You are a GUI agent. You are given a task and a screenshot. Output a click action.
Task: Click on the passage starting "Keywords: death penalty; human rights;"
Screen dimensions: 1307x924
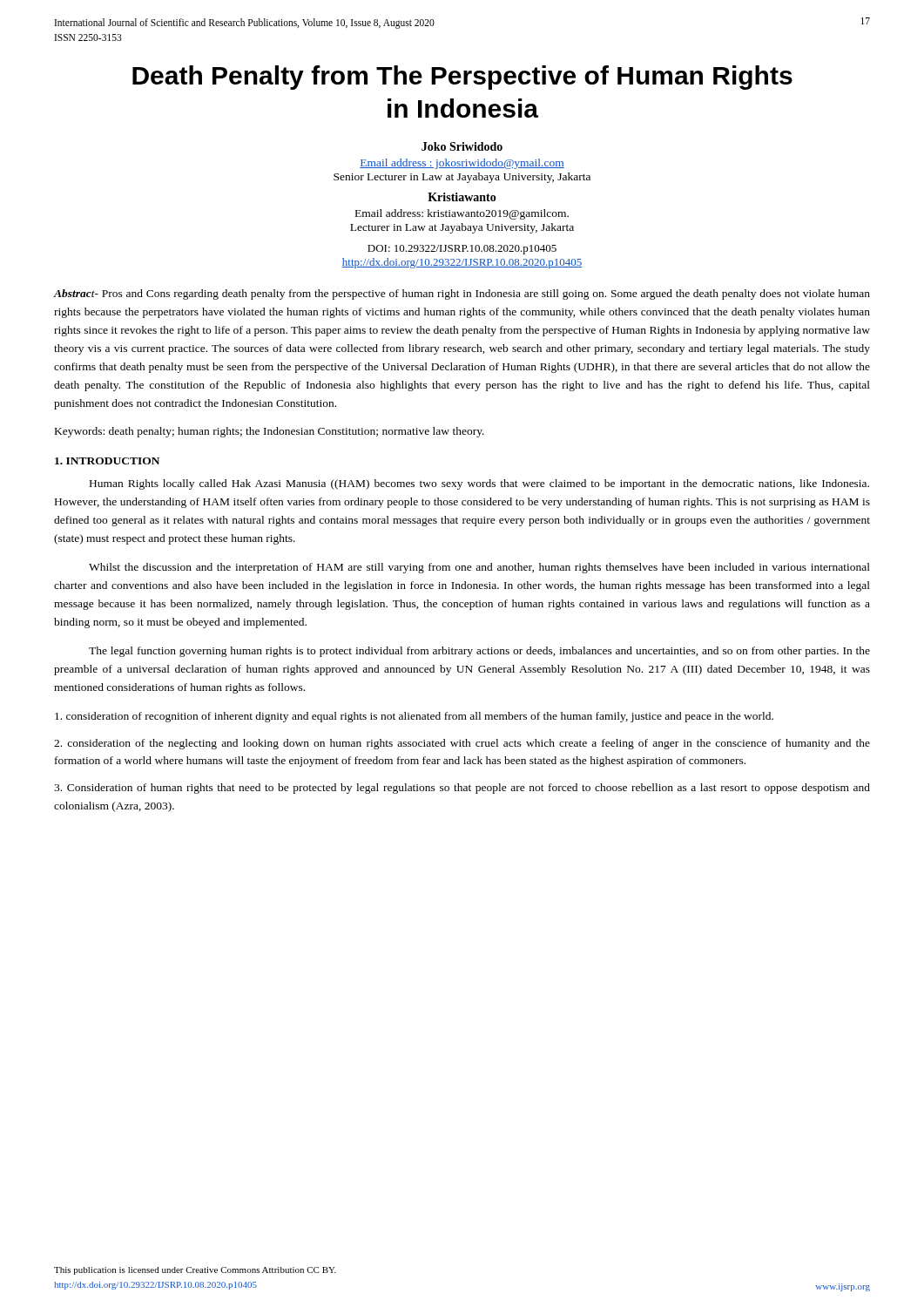coord(269,431)
